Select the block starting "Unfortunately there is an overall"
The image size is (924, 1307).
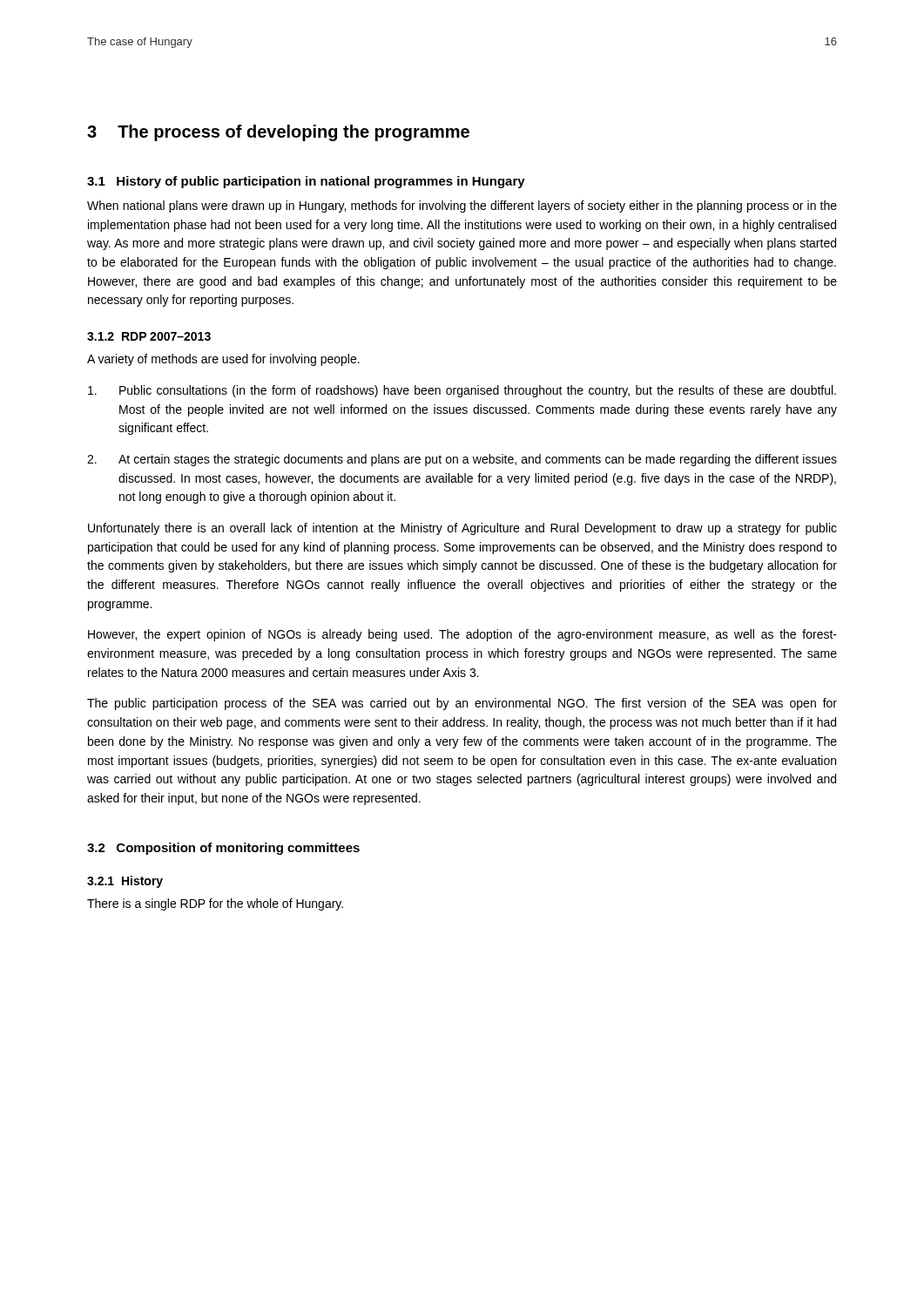tap(462, 567)
